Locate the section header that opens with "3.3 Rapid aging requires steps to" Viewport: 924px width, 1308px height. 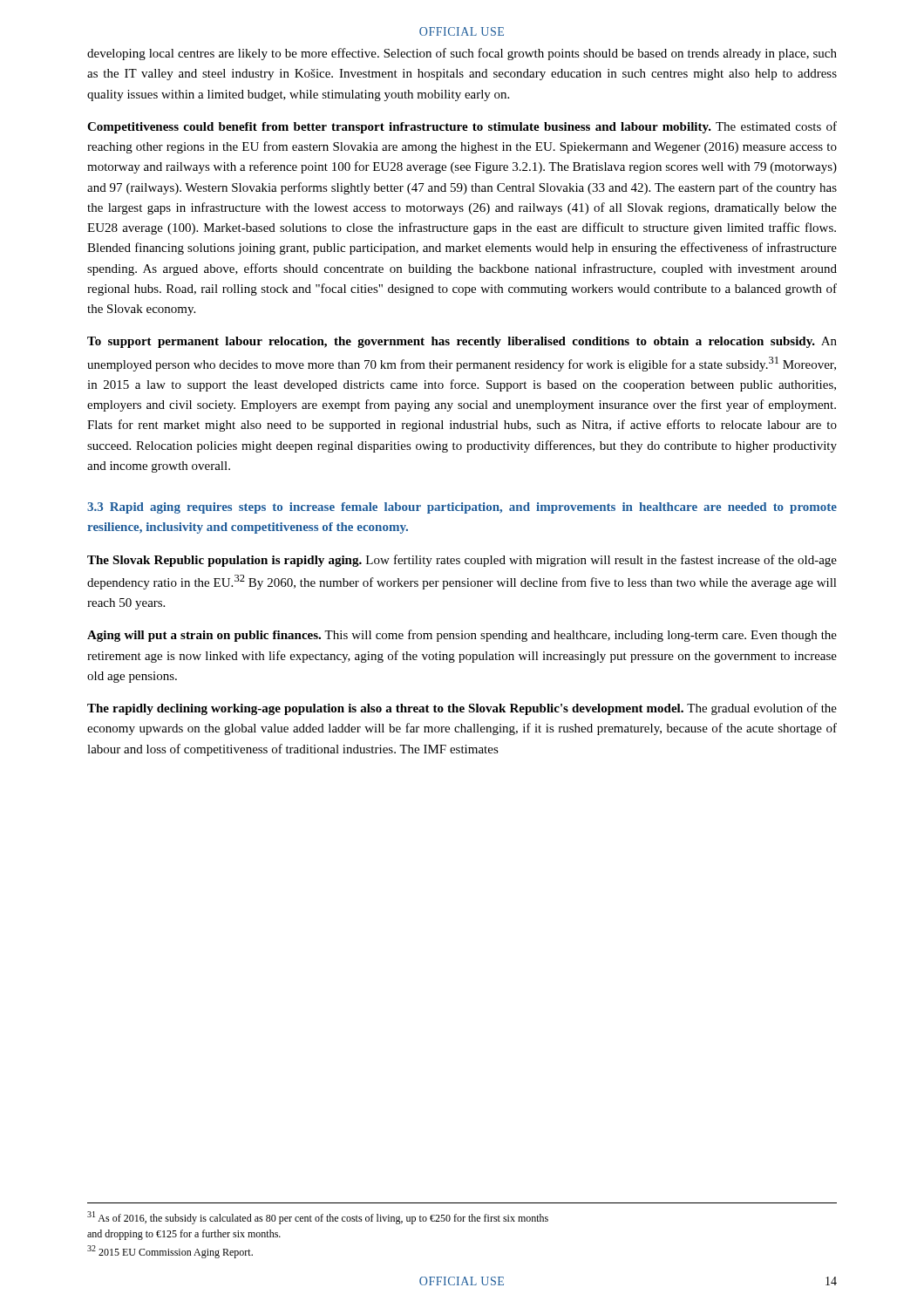point(462,517)
